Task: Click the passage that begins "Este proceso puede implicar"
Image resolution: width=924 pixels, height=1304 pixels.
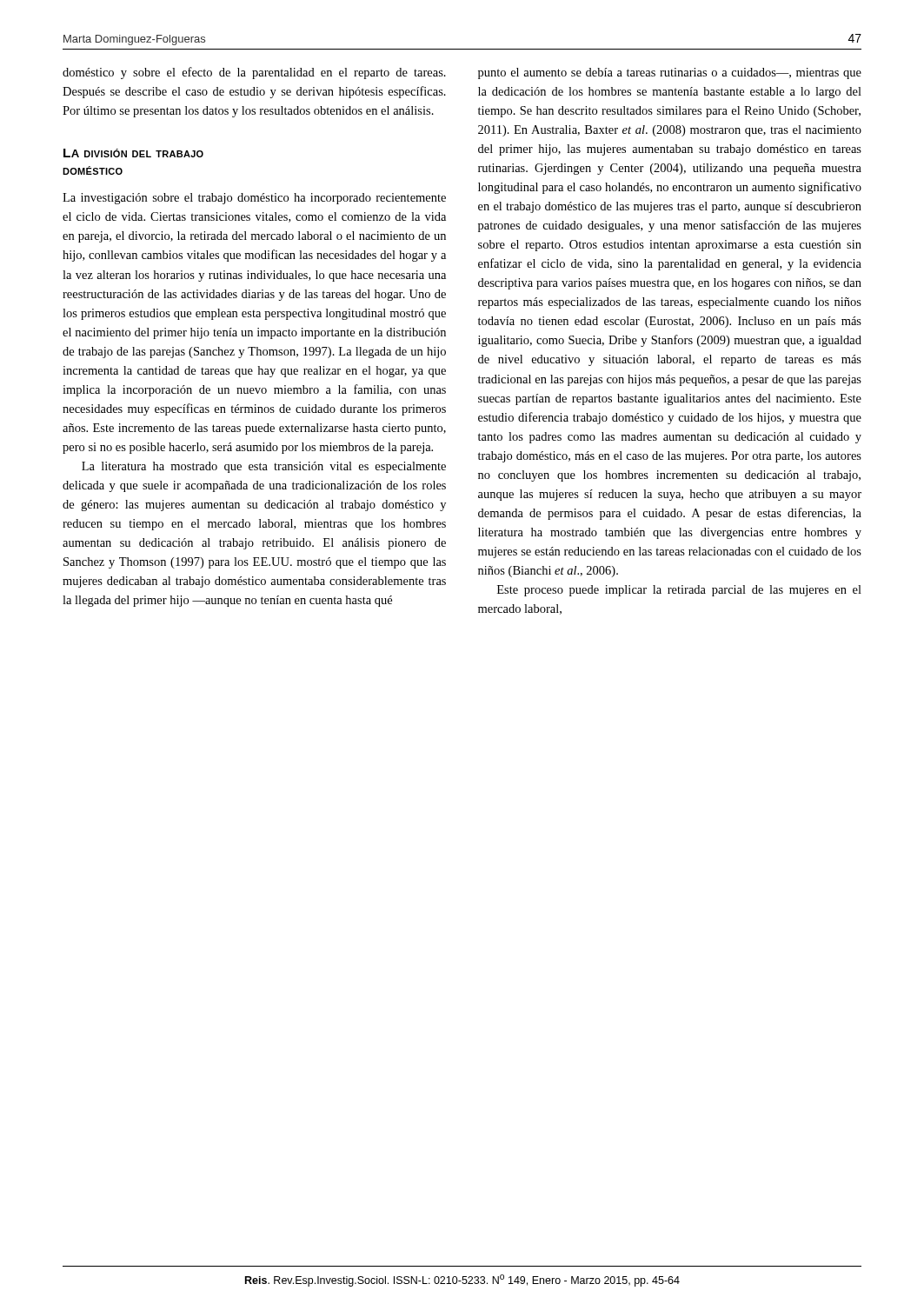Action: [670, 599]
